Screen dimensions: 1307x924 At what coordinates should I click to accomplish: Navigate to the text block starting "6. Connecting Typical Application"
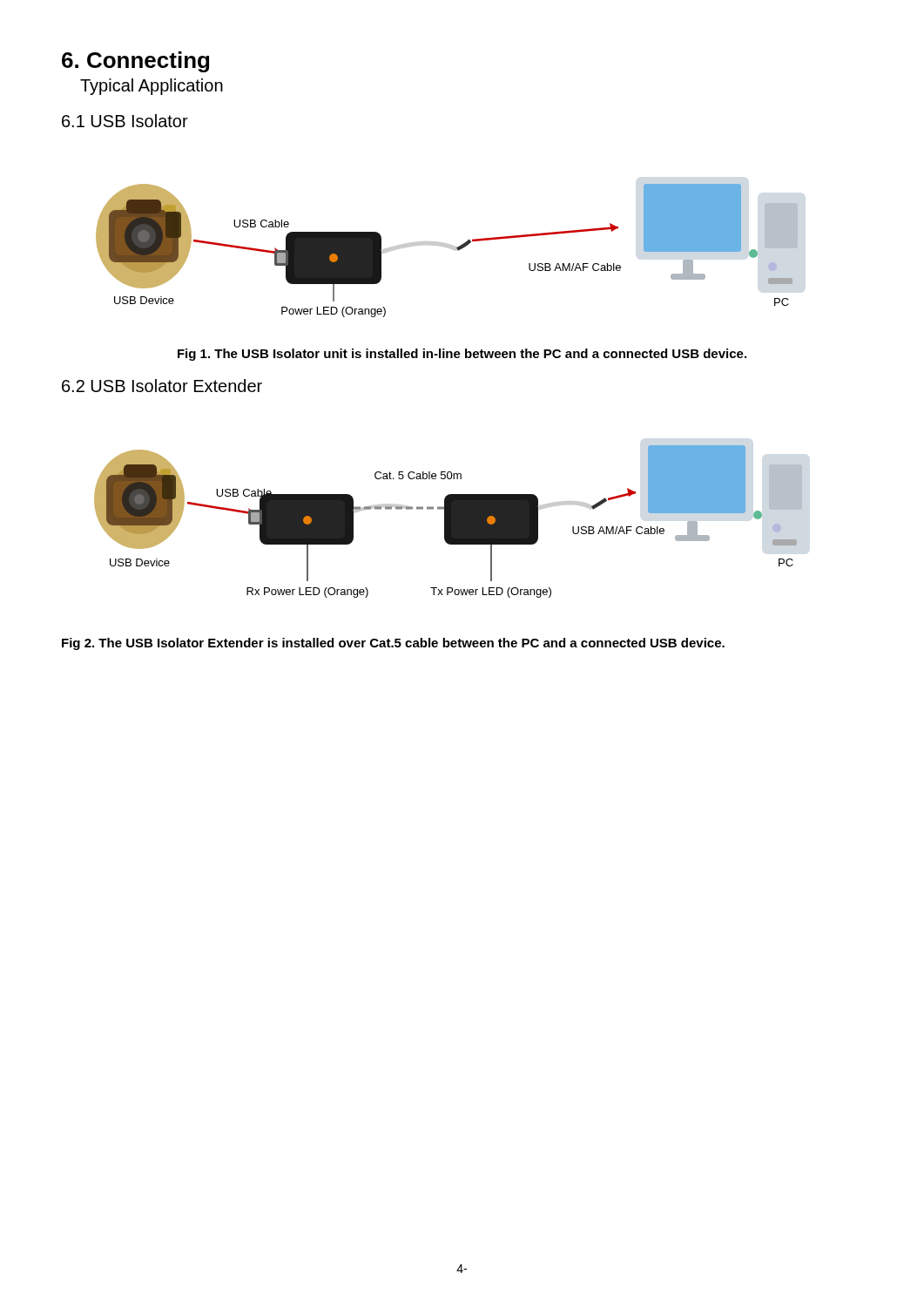point(135,62)
